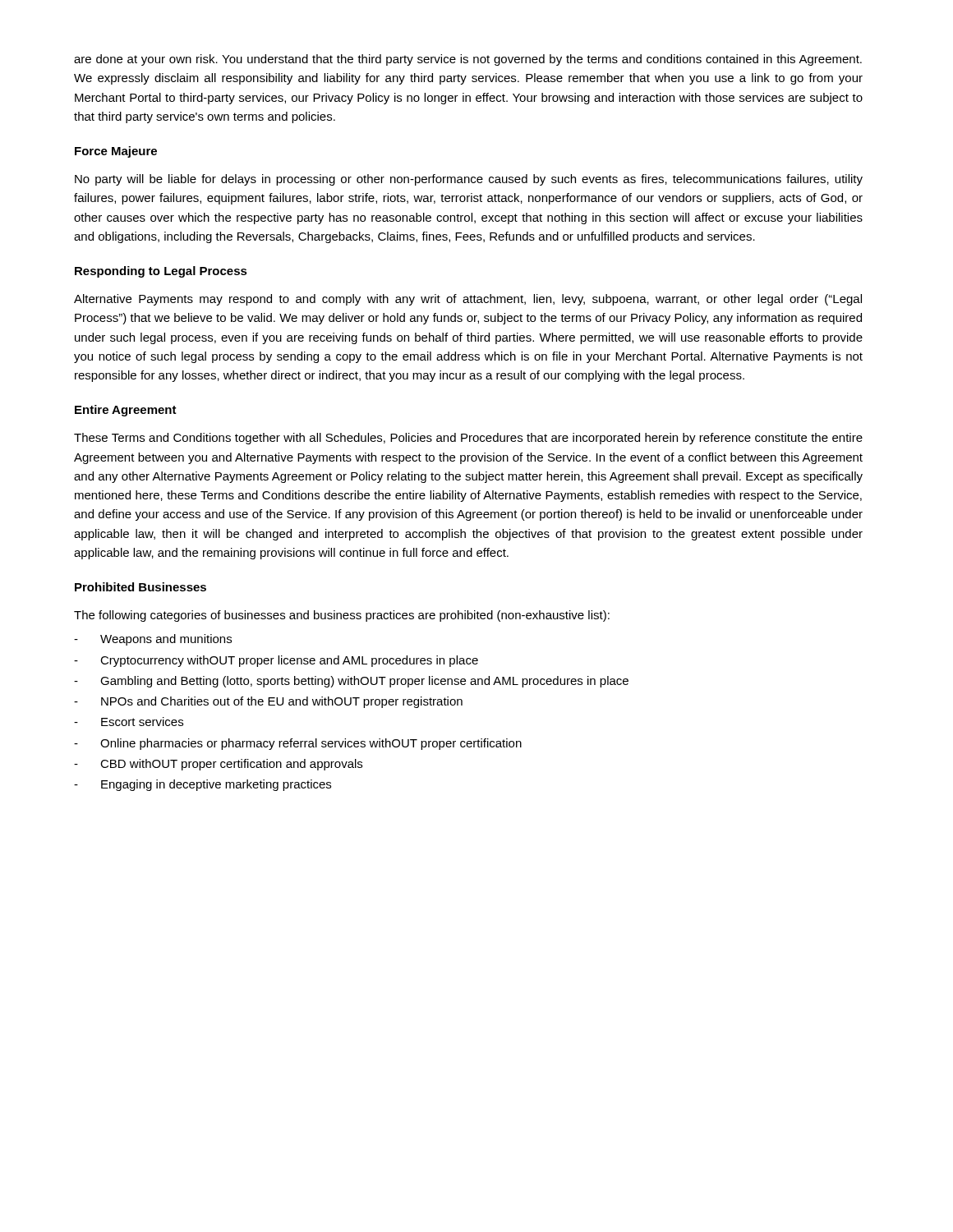
Task: Click on the text block that says "The following categories of"
Action: (x=342, y=615)
